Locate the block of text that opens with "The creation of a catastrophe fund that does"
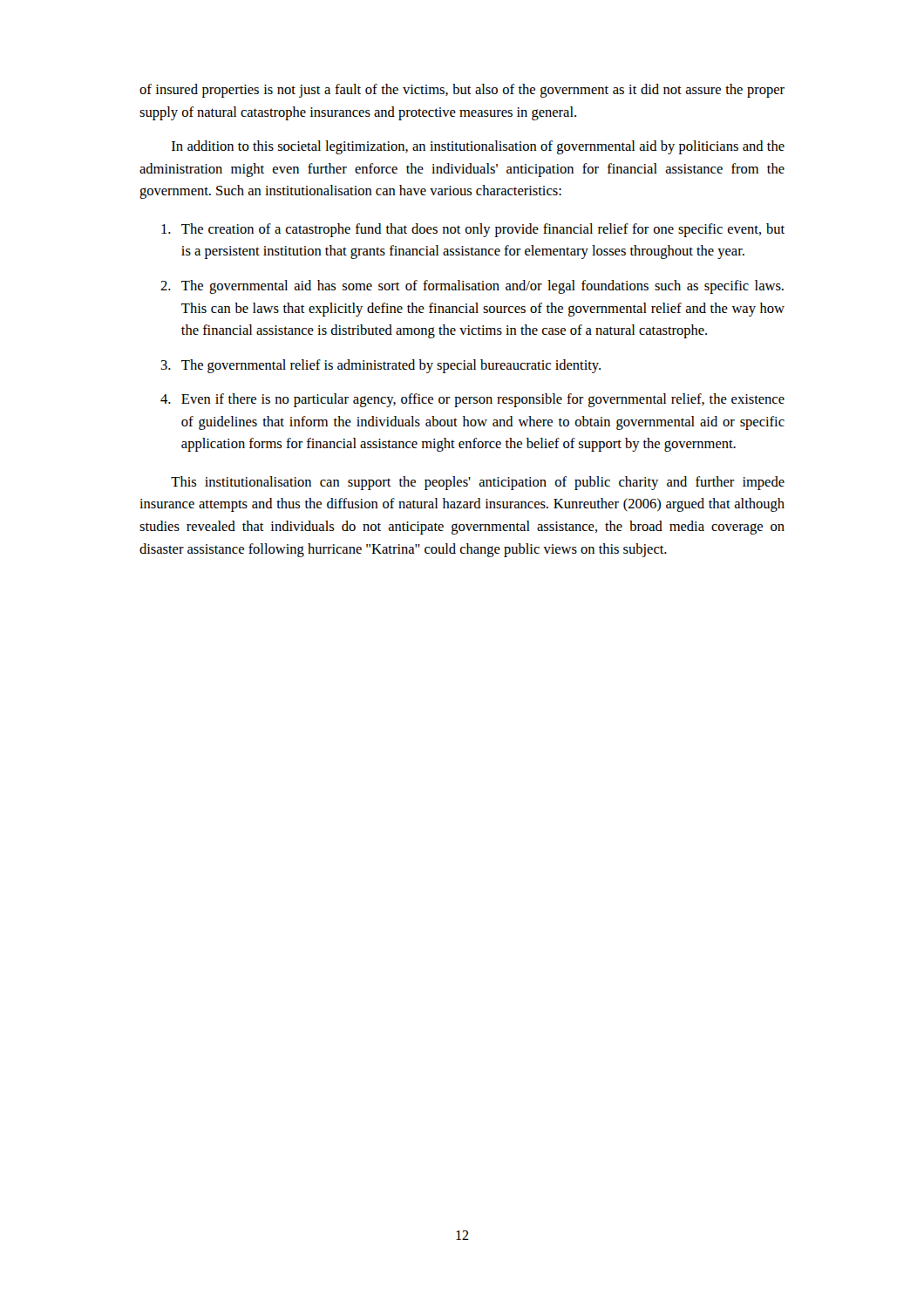This screenshot has height=1308, width=924. tap(462, 240)
